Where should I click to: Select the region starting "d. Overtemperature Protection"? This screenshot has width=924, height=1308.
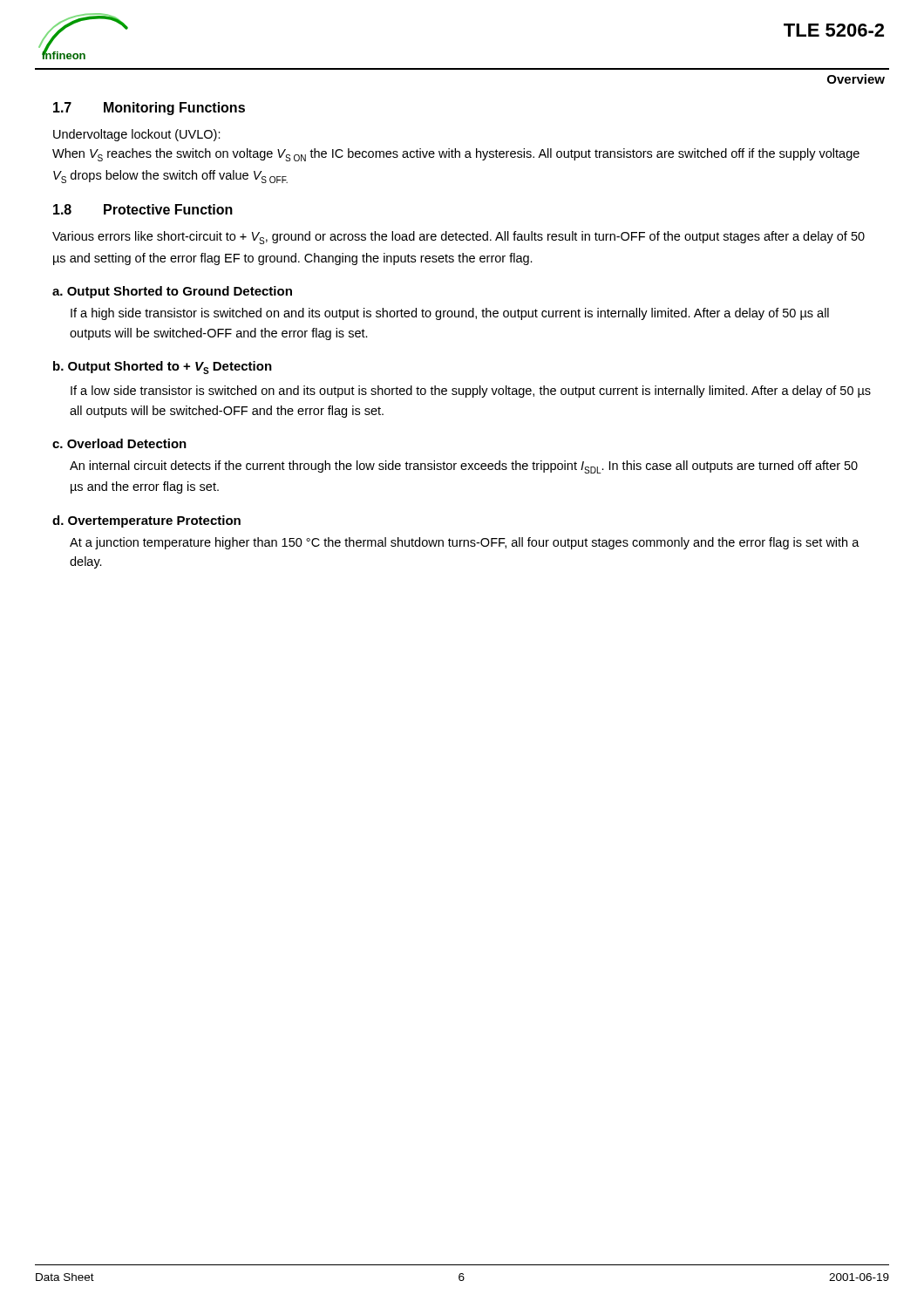point(147,520)
